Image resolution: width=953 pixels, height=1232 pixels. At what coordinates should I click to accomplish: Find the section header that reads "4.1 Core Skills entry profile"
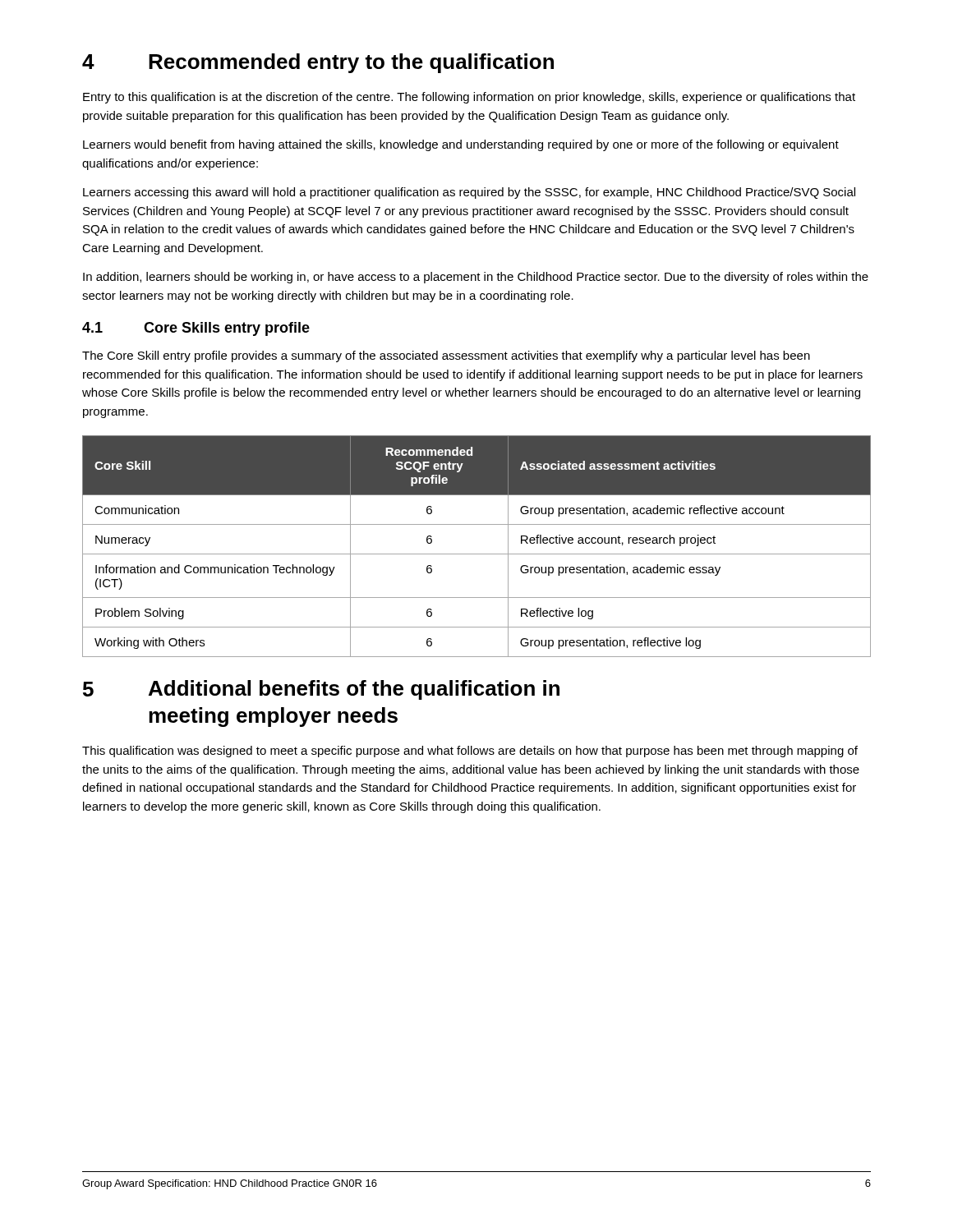(x=196, y=328)
